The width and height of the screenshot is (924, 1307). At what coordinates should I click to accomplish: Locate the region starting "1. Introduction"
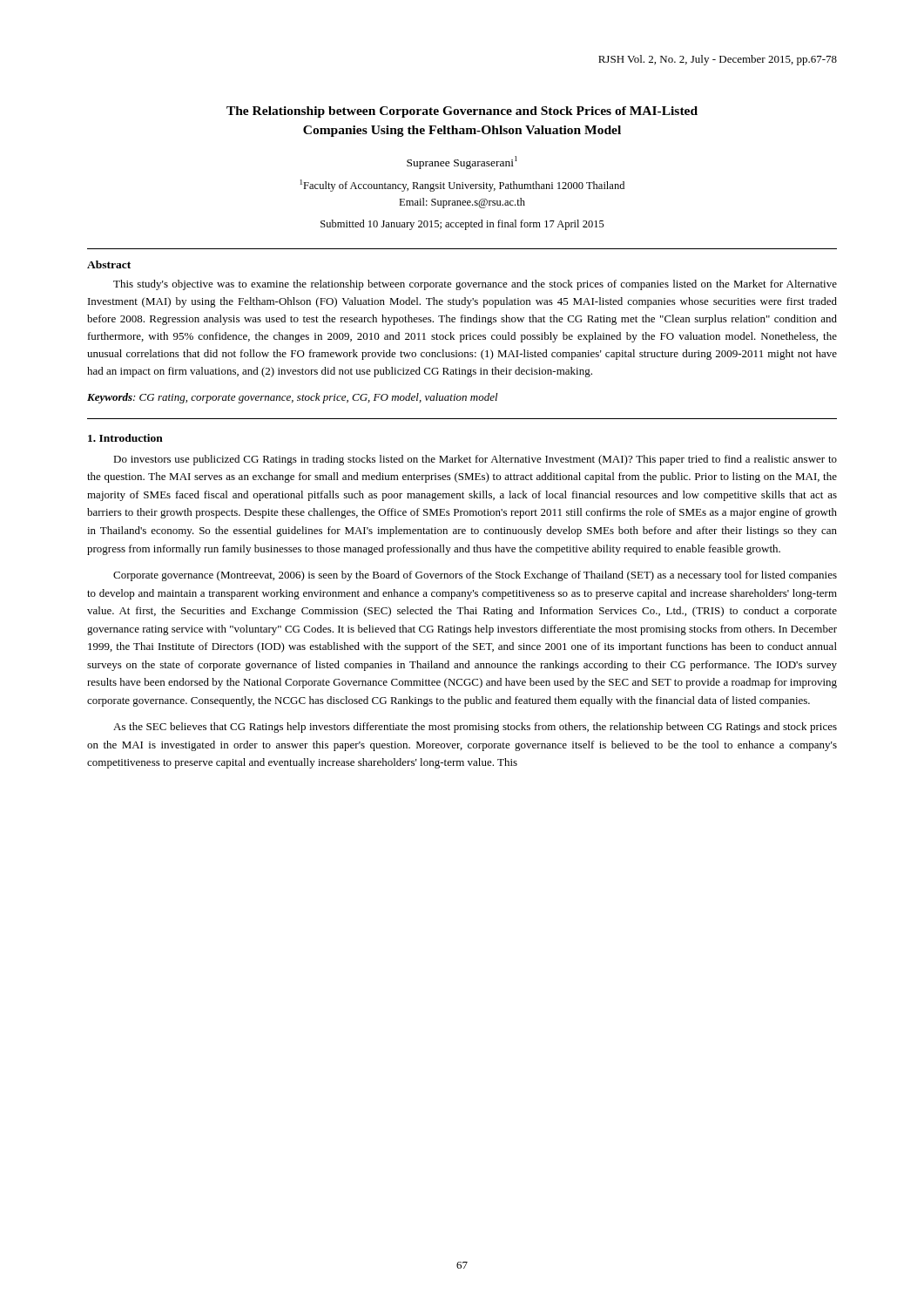pos(125,438)
